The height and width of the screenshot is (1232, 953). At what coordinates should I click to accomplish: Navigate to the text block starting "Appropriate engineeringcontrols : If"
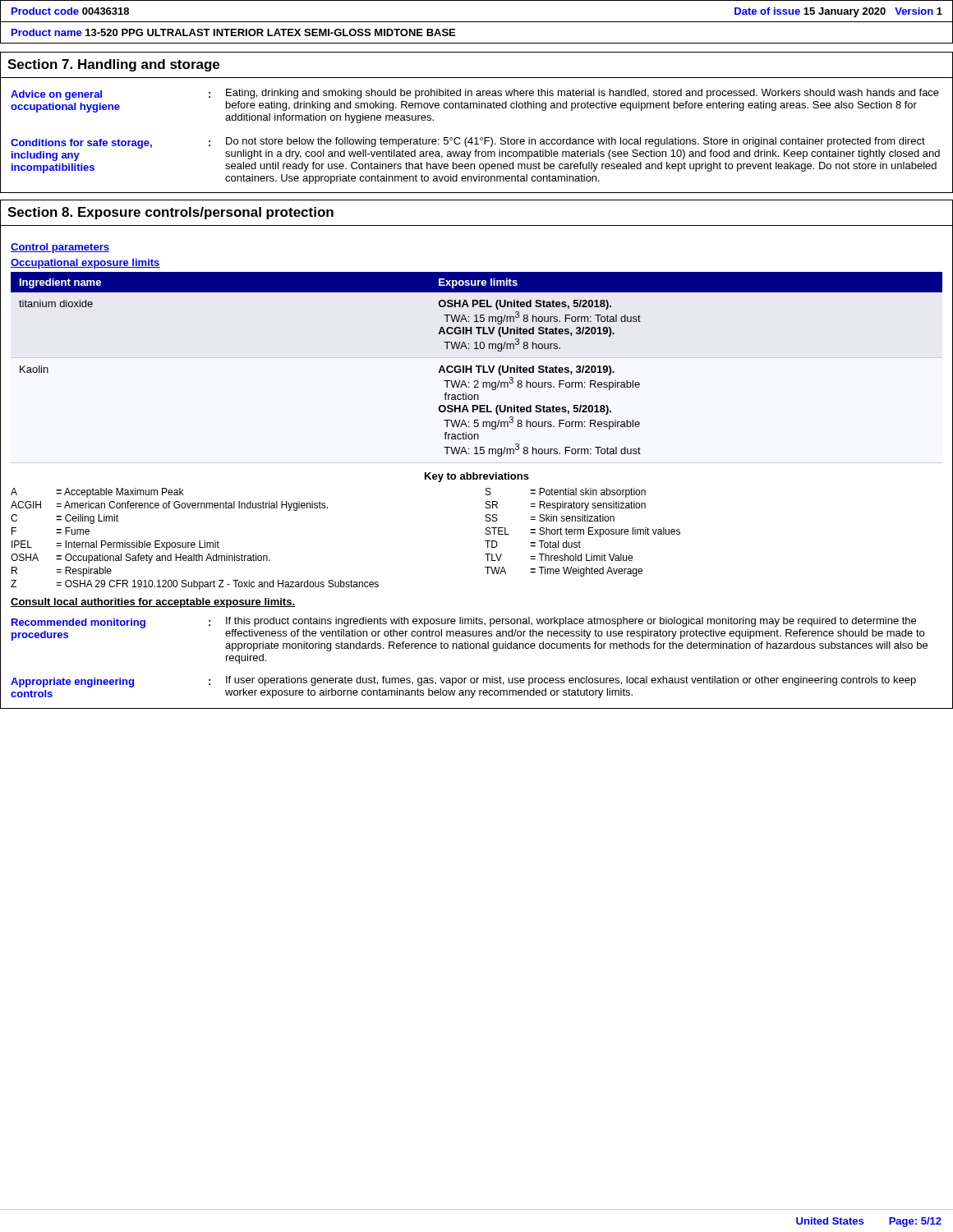coord(476,686)
